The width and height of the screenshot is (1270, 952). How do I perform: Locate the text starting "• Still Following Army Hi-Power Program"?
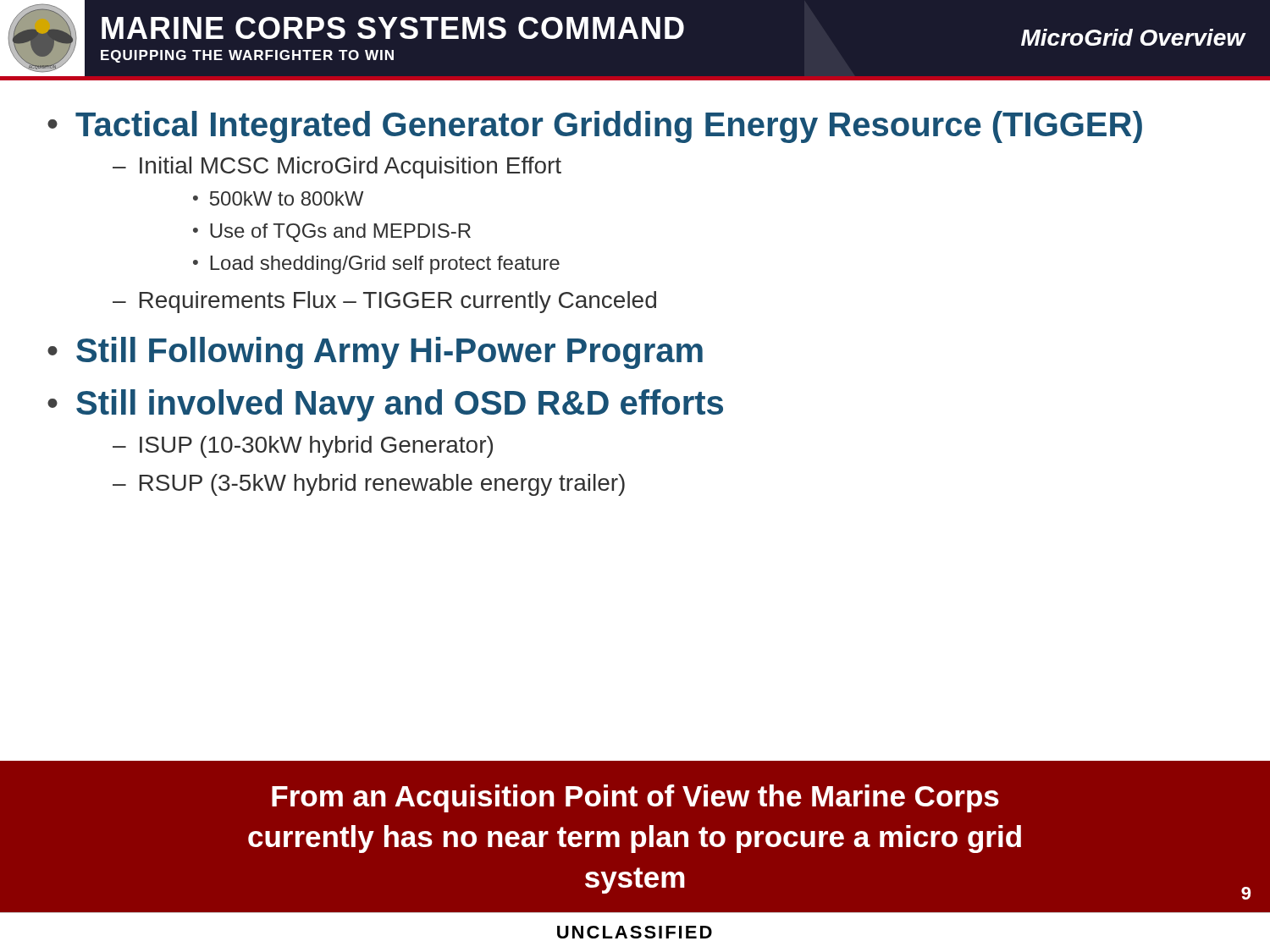(x=376, y=350)
